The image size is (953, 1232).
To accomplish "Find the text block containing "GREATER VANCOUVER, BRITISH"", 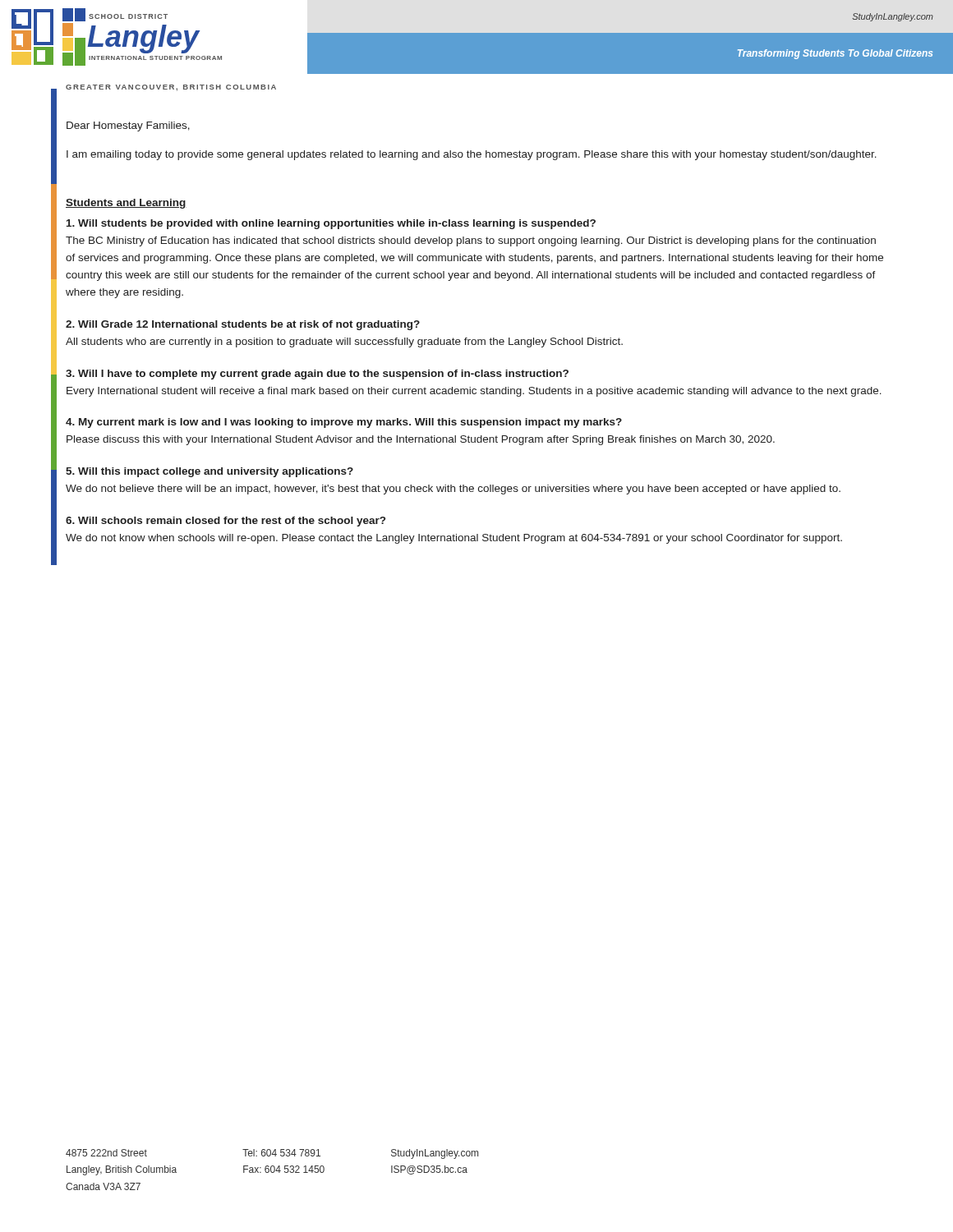I will 172,87.
